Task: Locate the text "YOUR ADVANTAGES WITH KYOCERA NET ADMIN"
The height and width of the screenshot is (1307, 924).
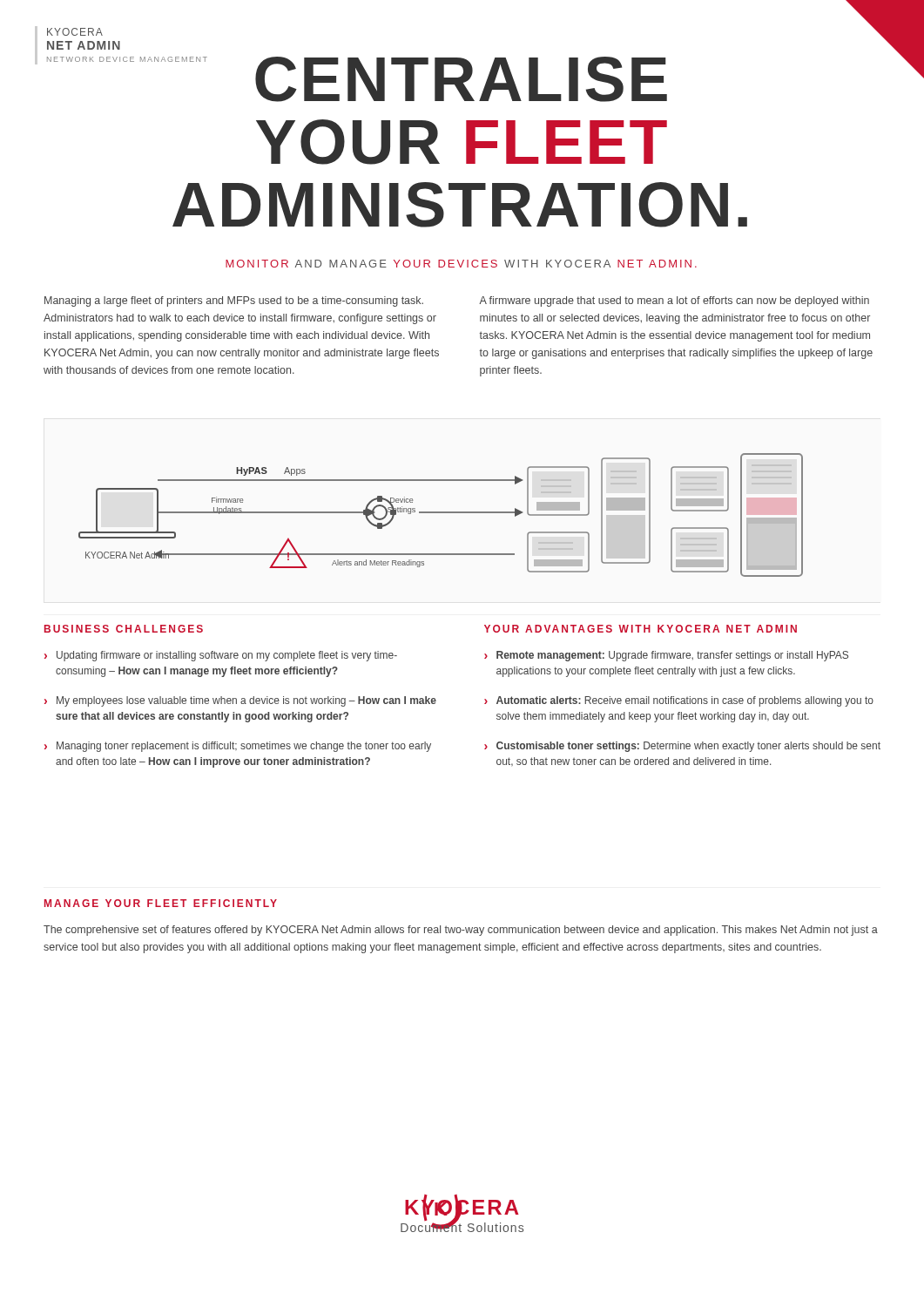Action: point(642,629)
